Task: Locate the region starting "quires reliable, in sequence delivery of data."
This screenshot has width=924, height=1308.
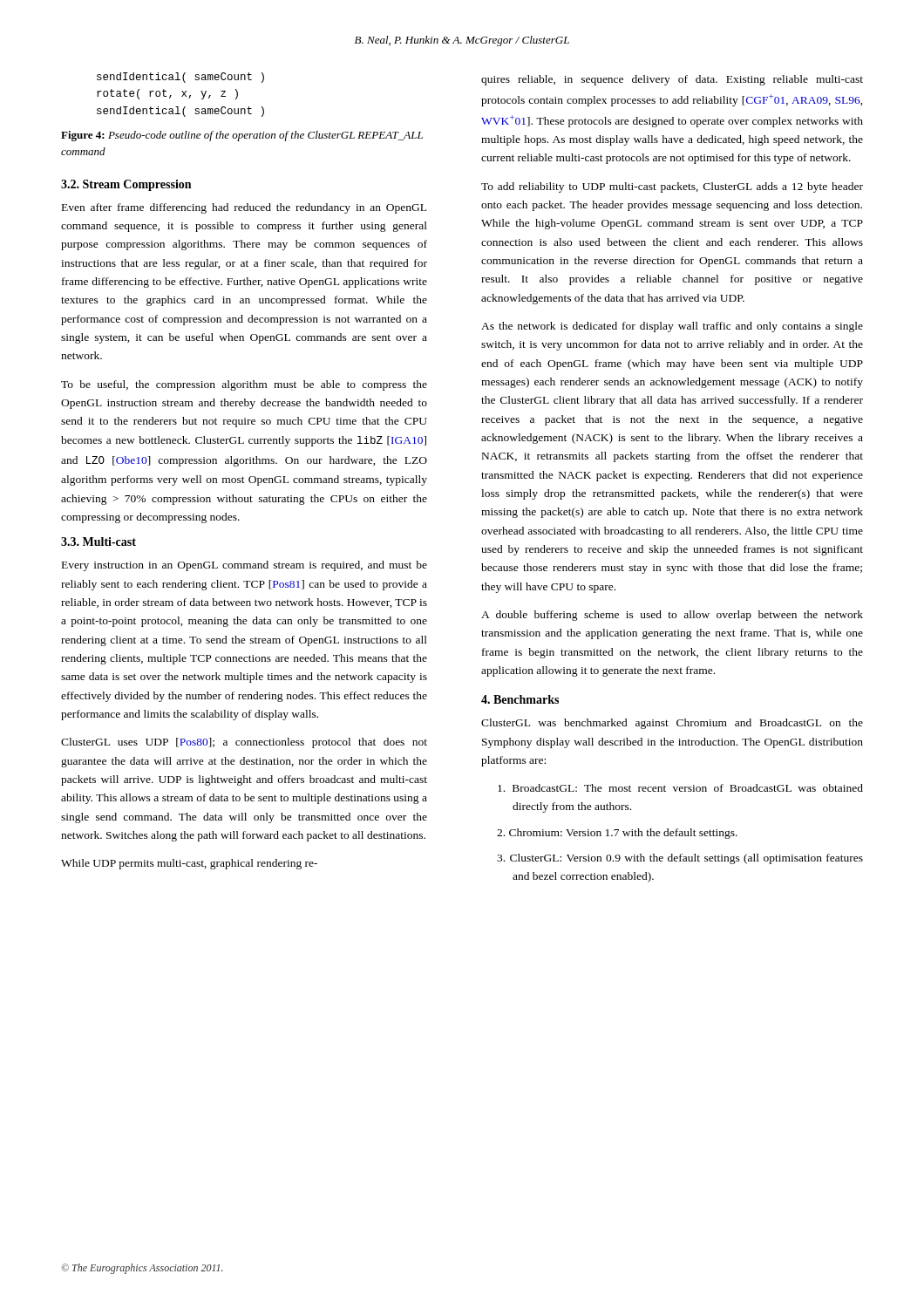Action: point(672,118)
